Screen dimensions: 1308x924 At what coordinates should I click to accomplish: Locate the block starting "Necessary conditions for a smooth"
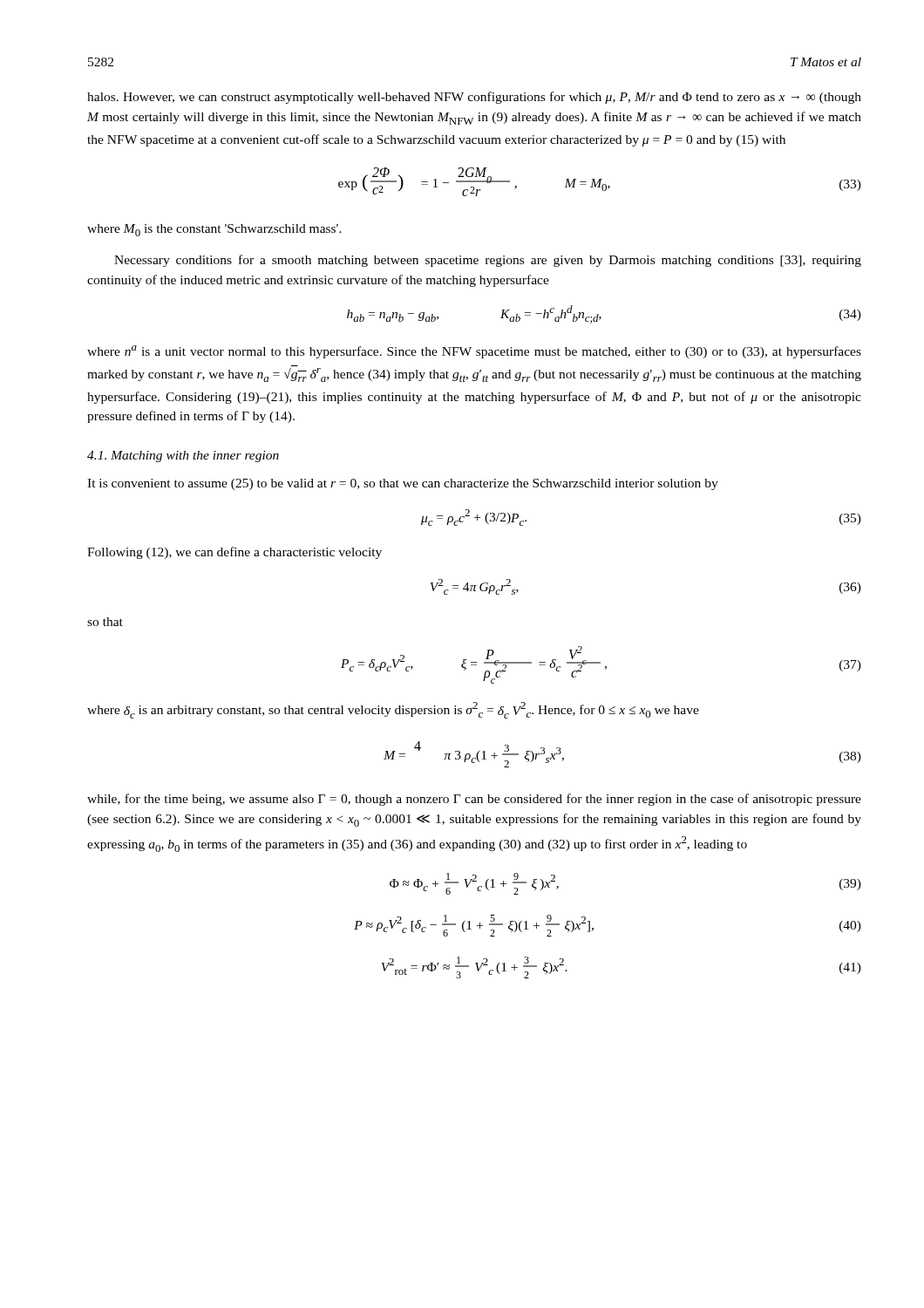tap(474, 270)
